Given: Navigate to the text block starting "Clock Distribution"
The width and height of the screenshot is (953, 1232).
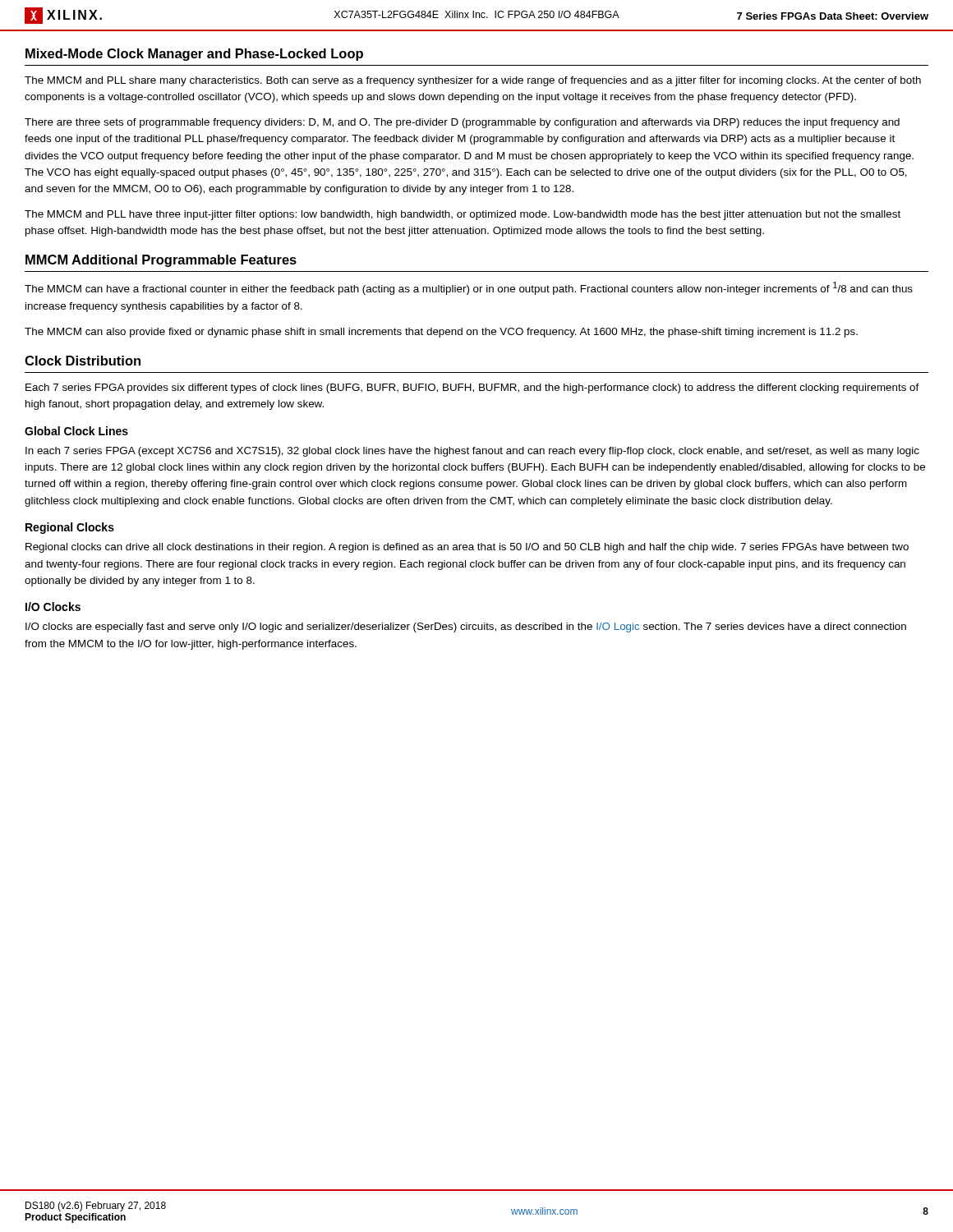Looking at the screenshot, I should pos(83,360).
